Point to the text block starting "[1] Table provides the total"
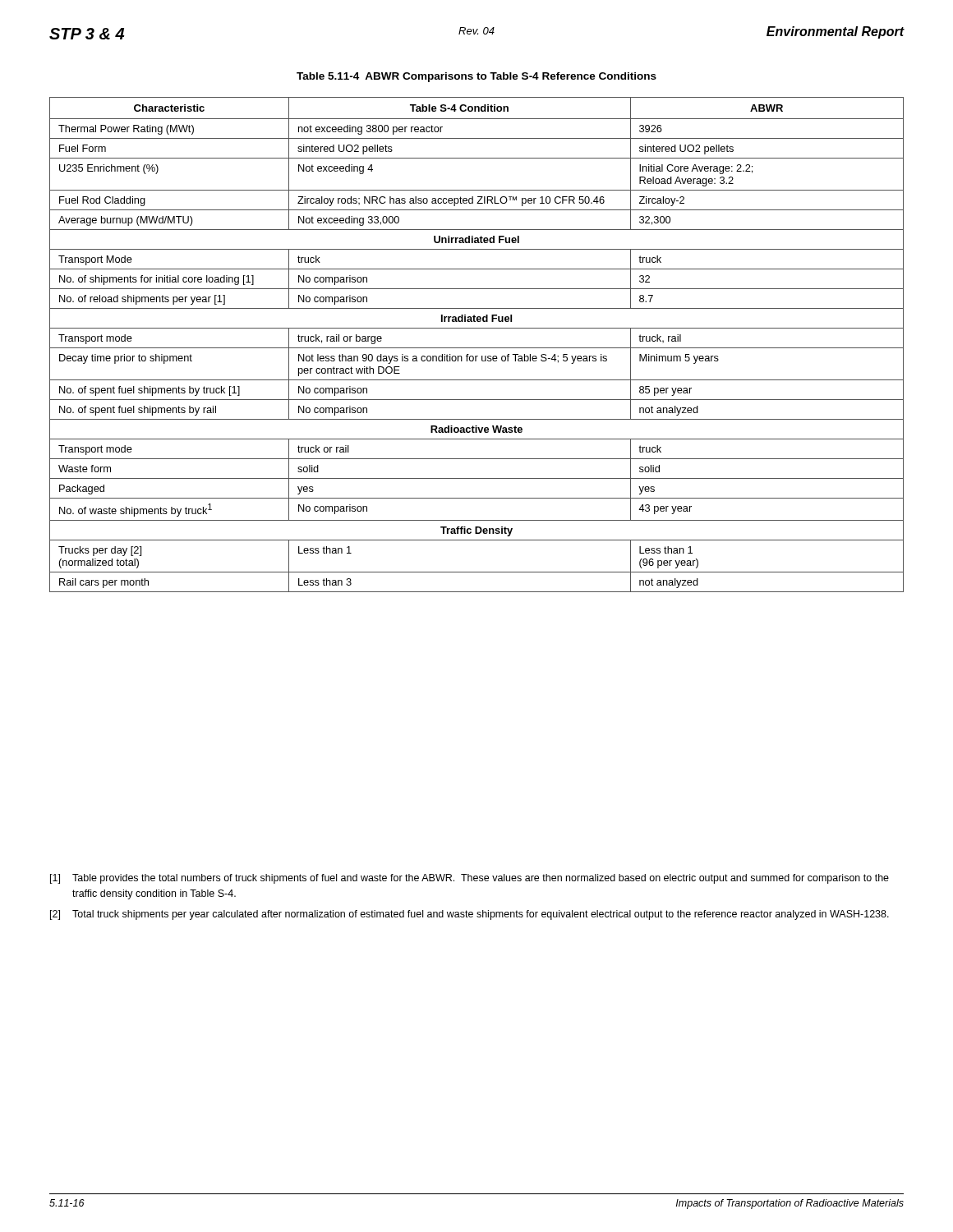This screenshot has width=953, height=1232. [x=476, y=886]
